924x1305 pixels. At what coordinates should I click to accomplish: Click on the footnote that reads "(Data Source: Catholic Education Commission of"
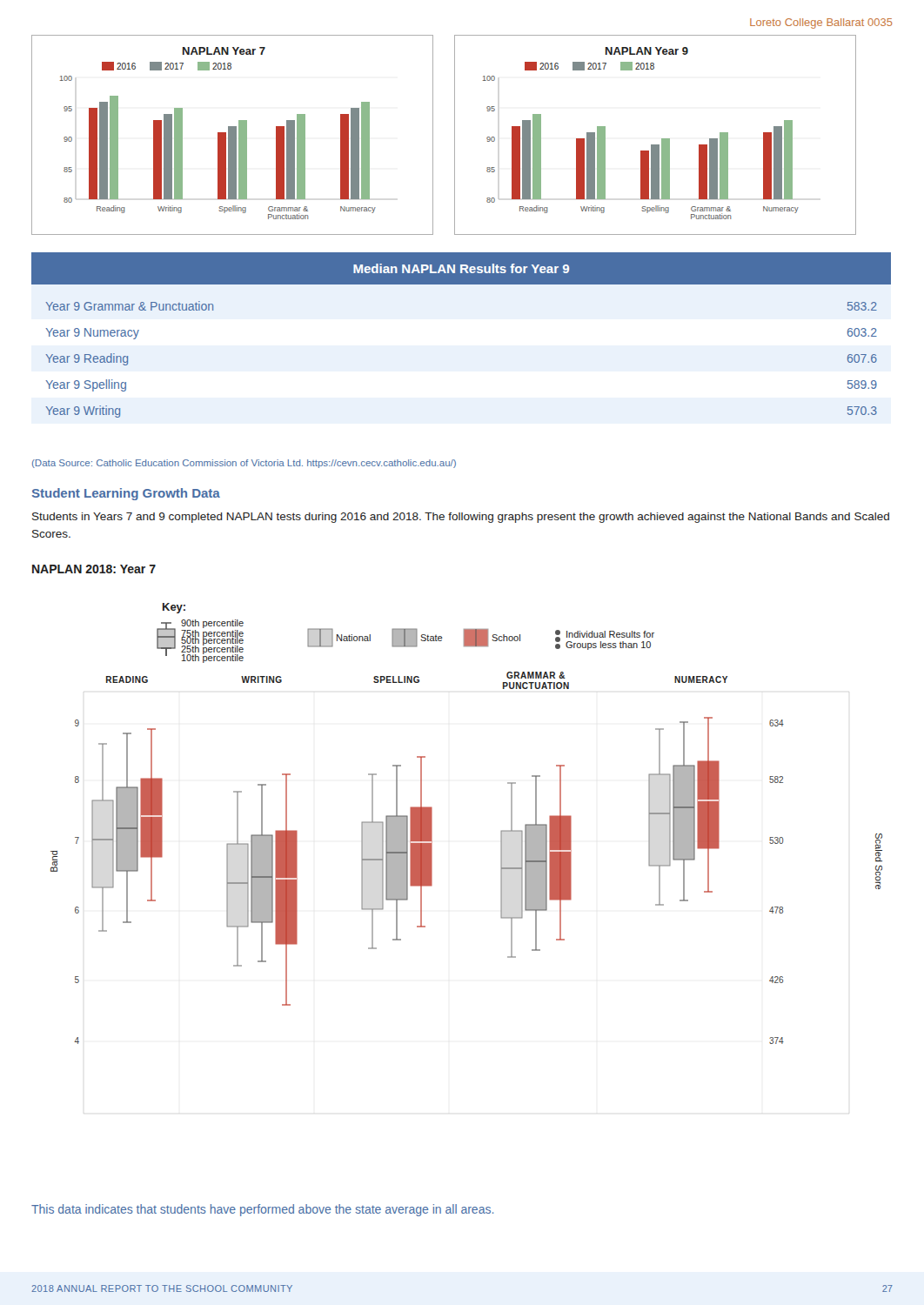click(244, 463)
